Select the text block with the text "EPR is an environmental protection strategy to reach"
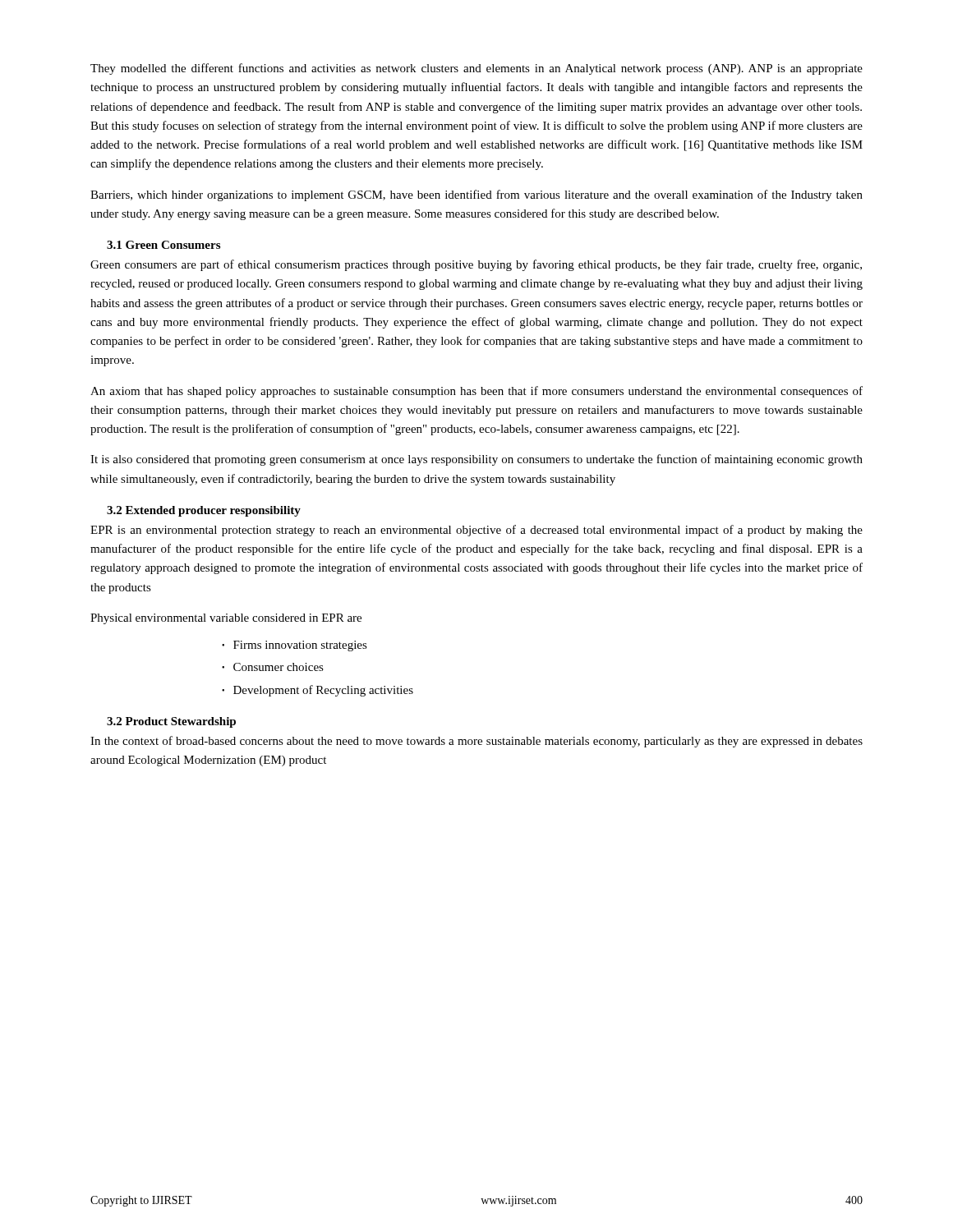953x1232 pixels. (x=476, y=559)
